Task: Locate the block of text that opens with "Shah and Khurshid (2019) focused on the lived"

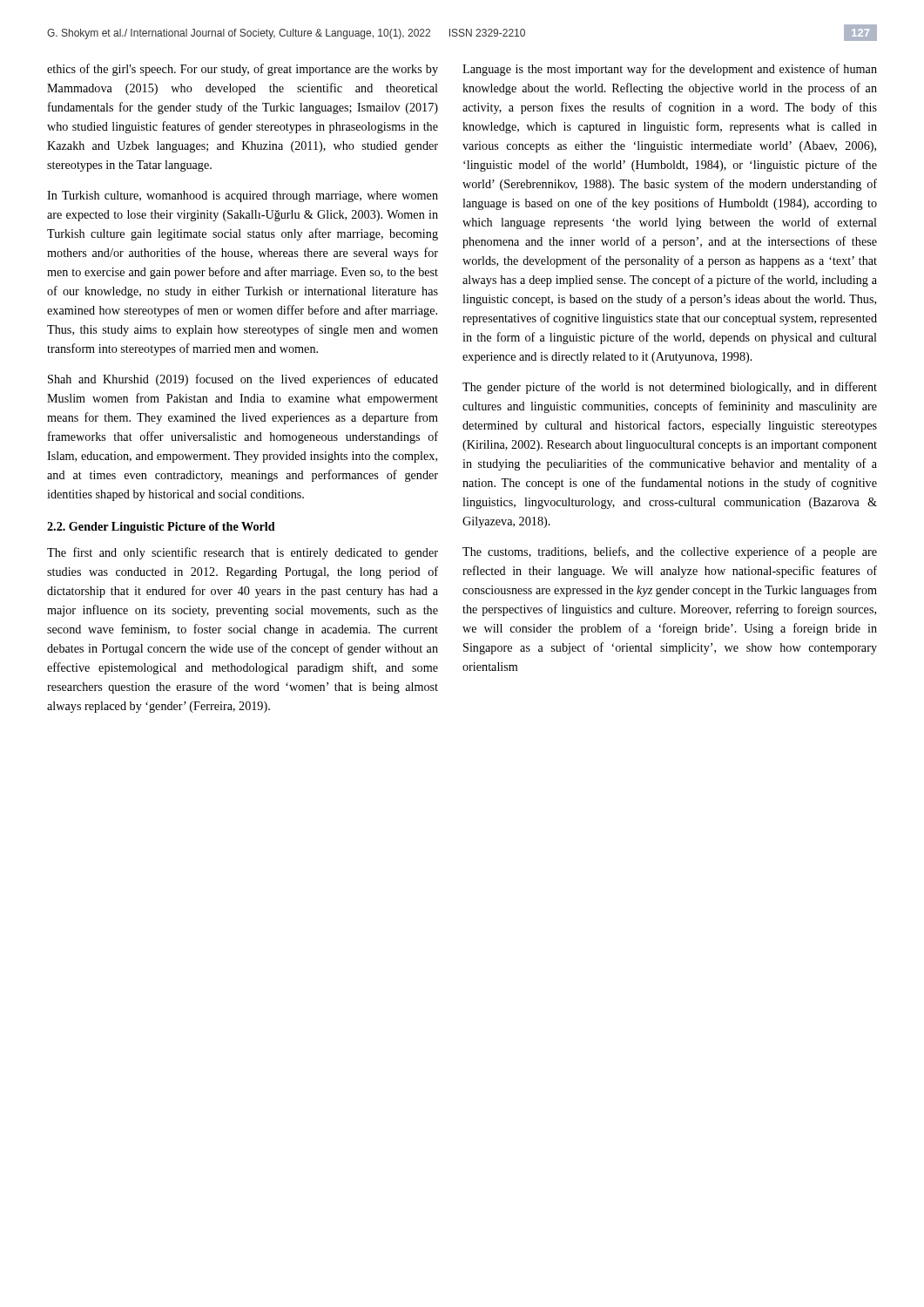Action: [243, 437]
